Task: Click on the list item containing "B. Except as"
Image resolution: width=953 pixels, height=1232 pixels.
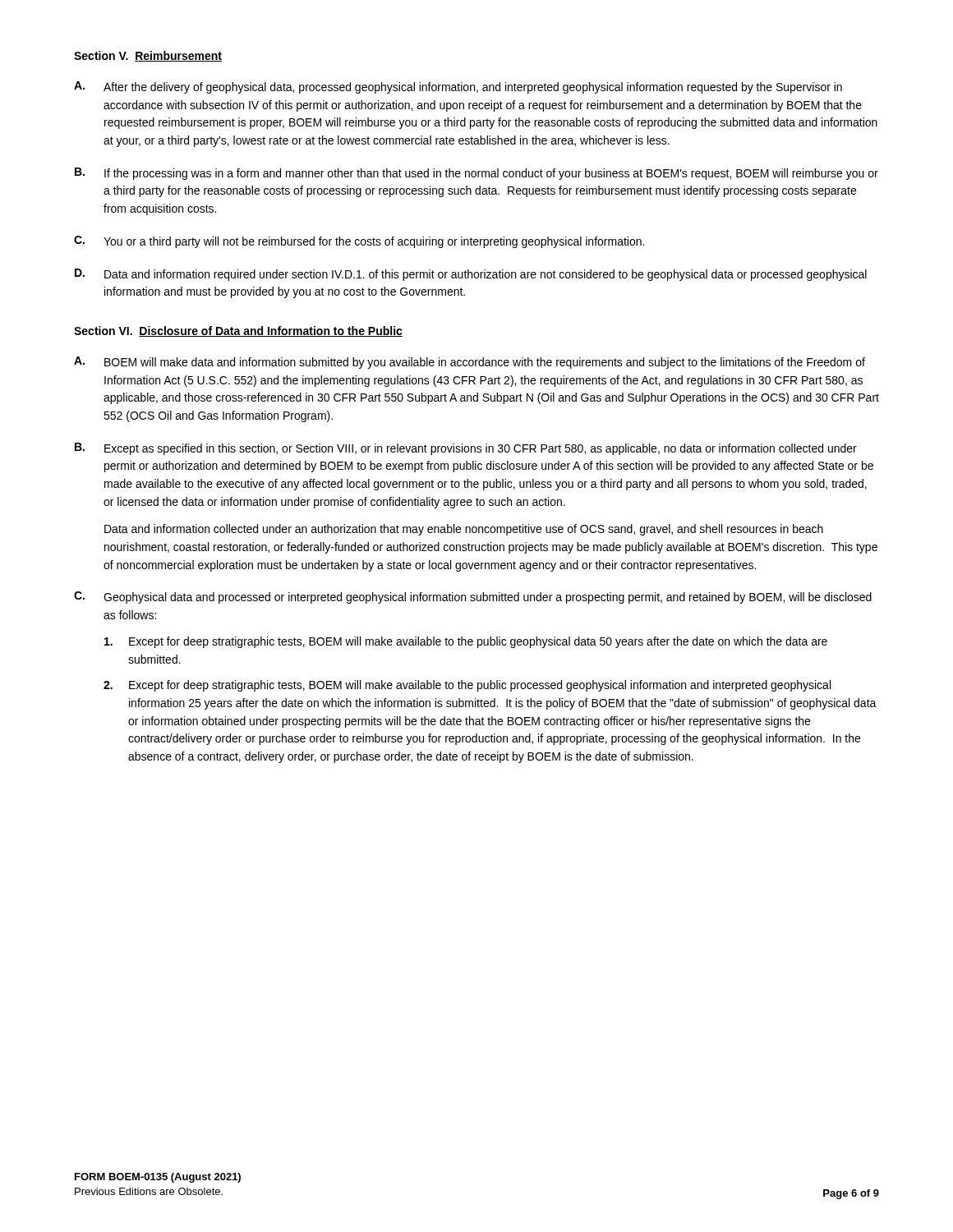Action: (476, 507)
